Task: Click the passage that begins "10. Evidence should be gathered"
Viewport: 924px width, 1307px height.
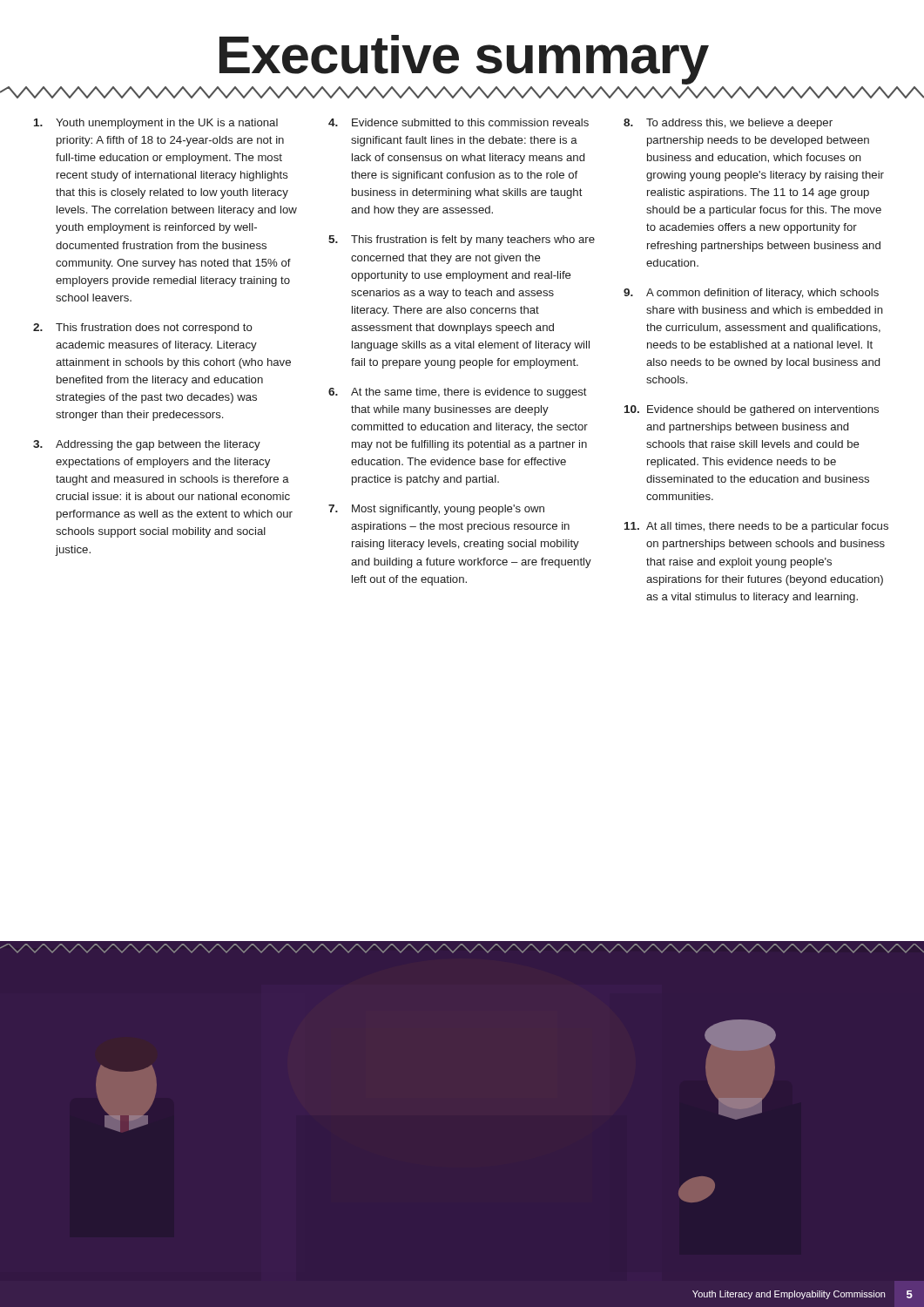Action: pos(757,453)
